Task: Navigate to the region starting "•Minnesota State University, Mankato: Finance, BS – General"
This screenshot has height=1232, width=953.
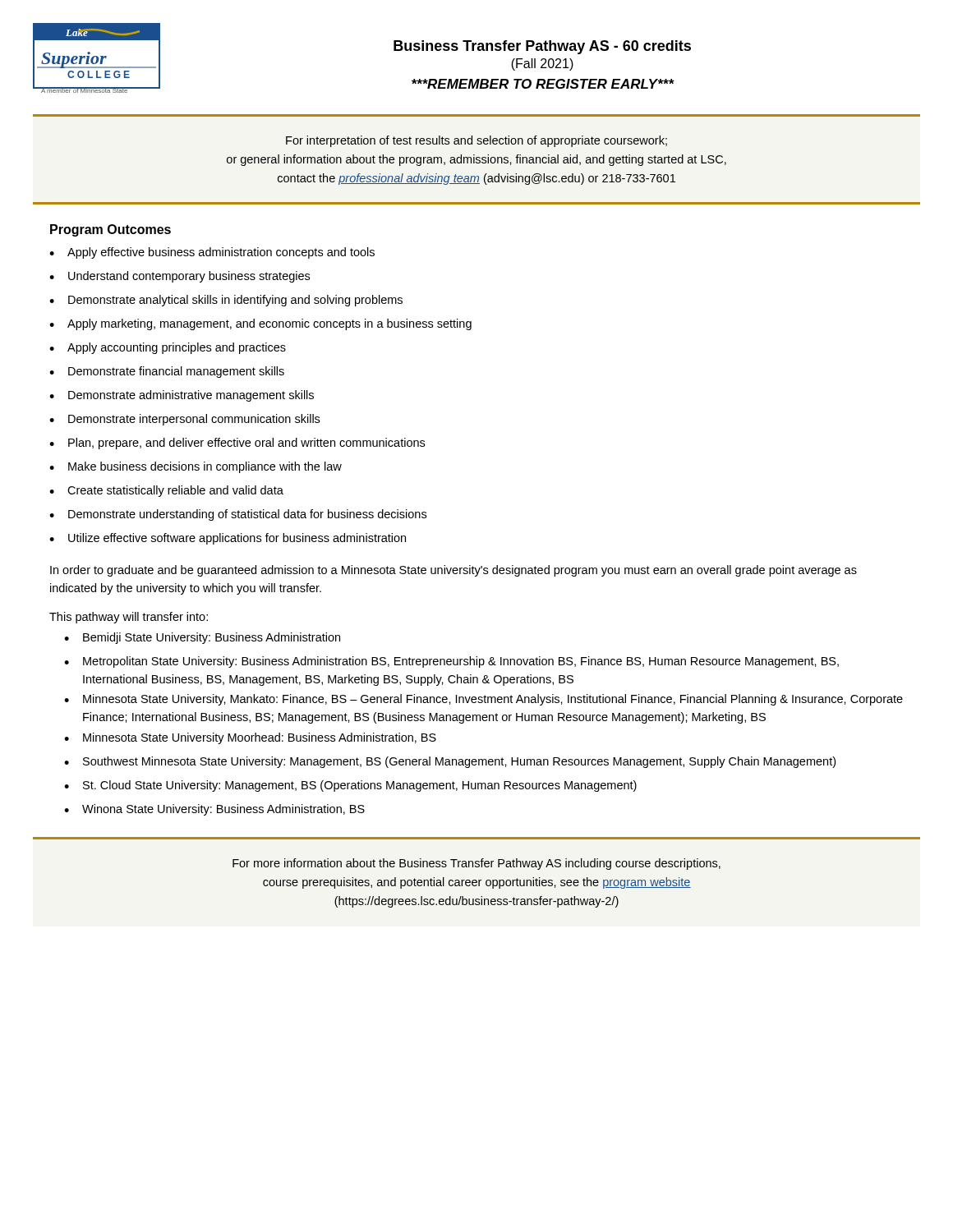Action: click(484, 709)
